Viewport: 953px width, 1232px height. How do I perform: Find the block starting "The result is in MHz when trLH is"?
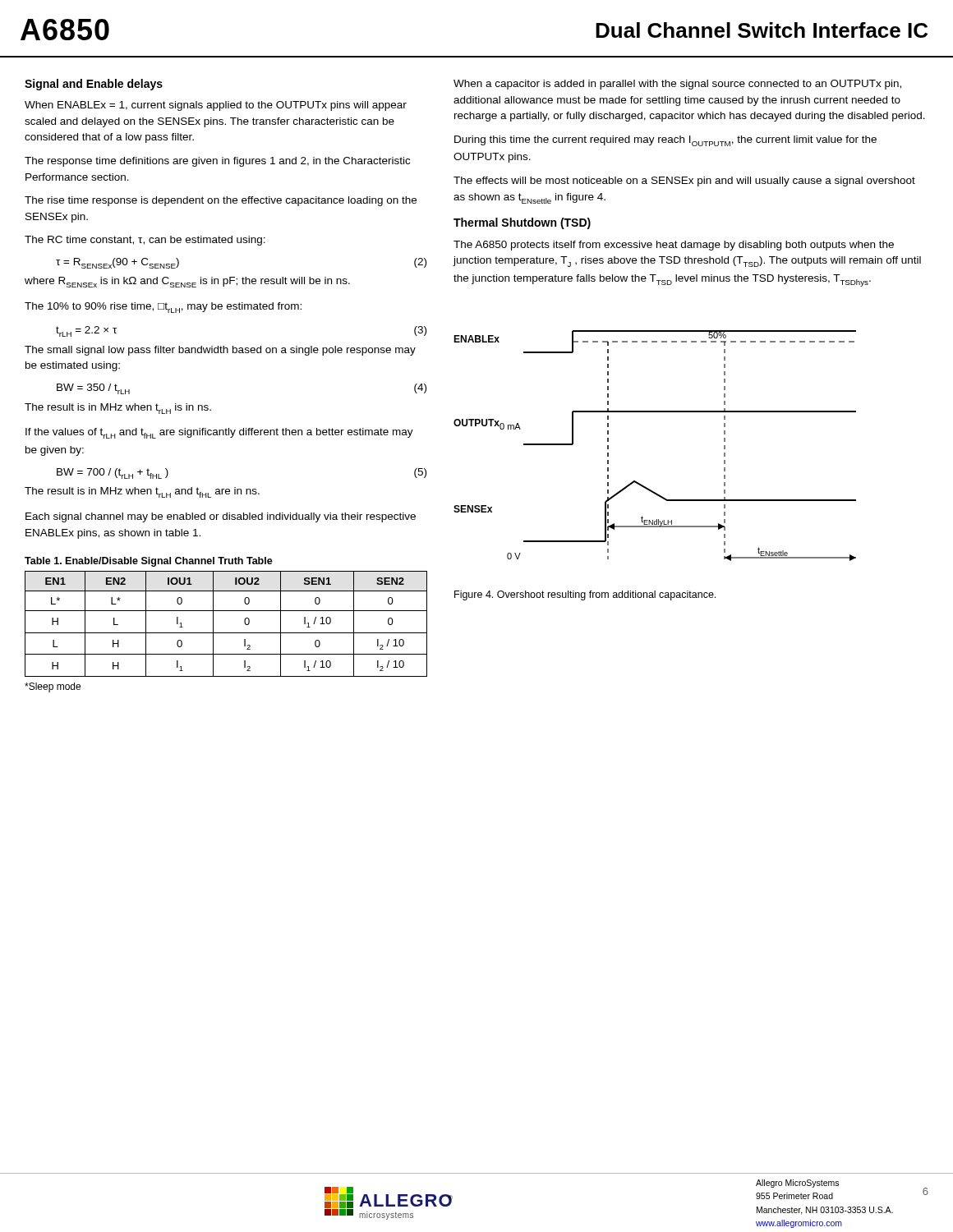click(x=118, y=409)
